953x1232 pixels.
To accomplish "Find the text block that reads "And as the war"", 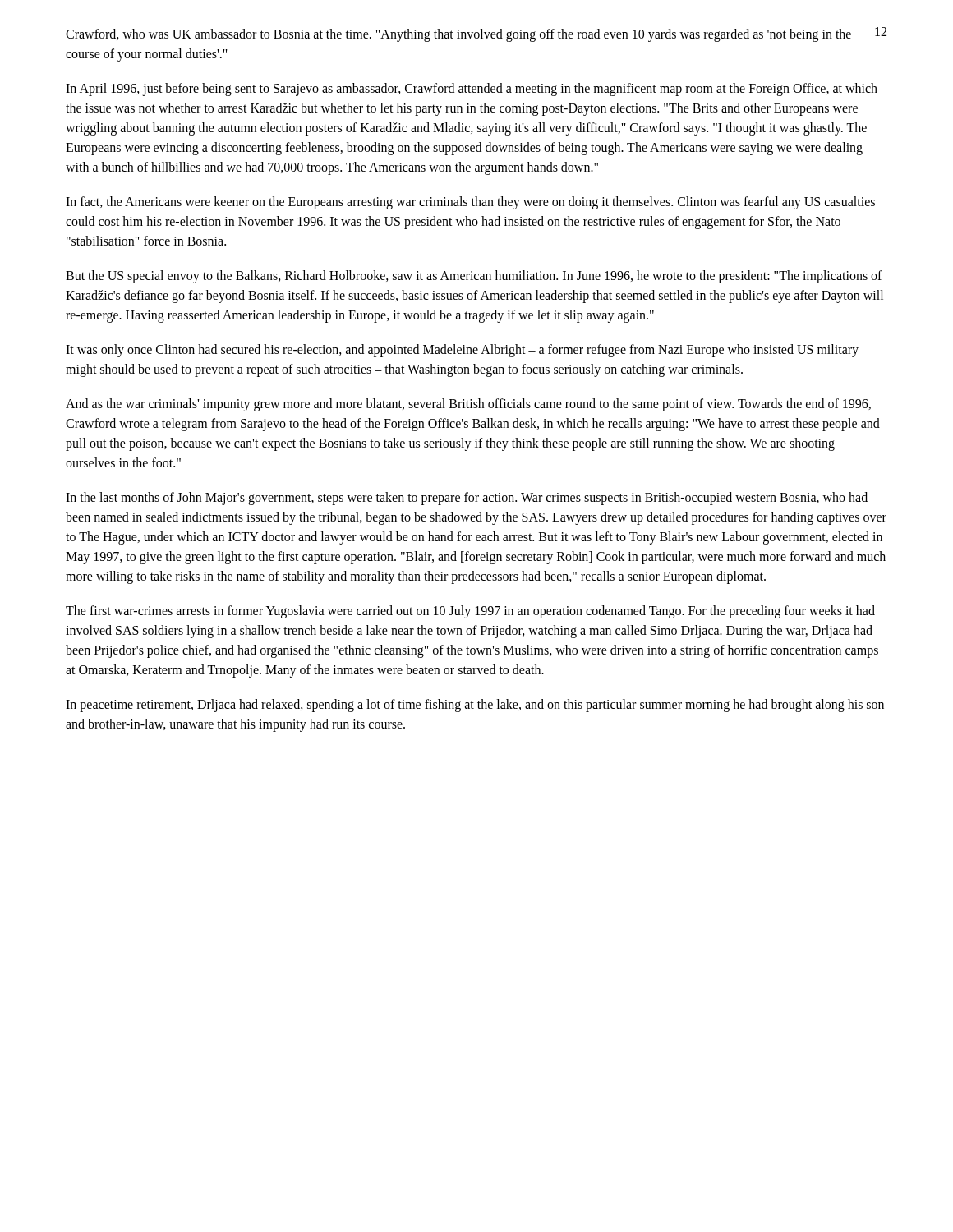I will pos(473,433).
